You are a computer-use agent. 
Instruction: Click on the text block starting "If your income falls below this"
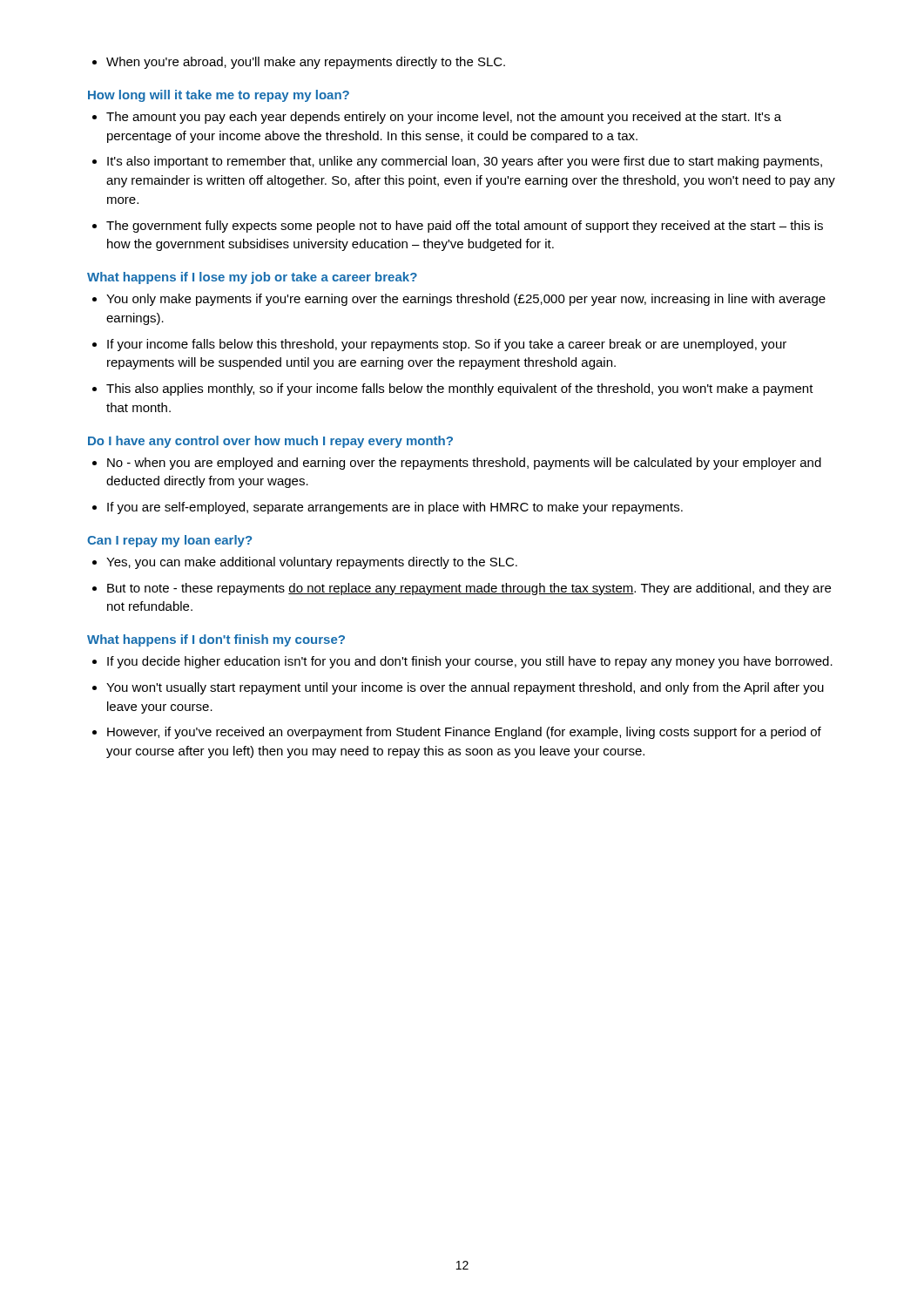coord(446,353)
